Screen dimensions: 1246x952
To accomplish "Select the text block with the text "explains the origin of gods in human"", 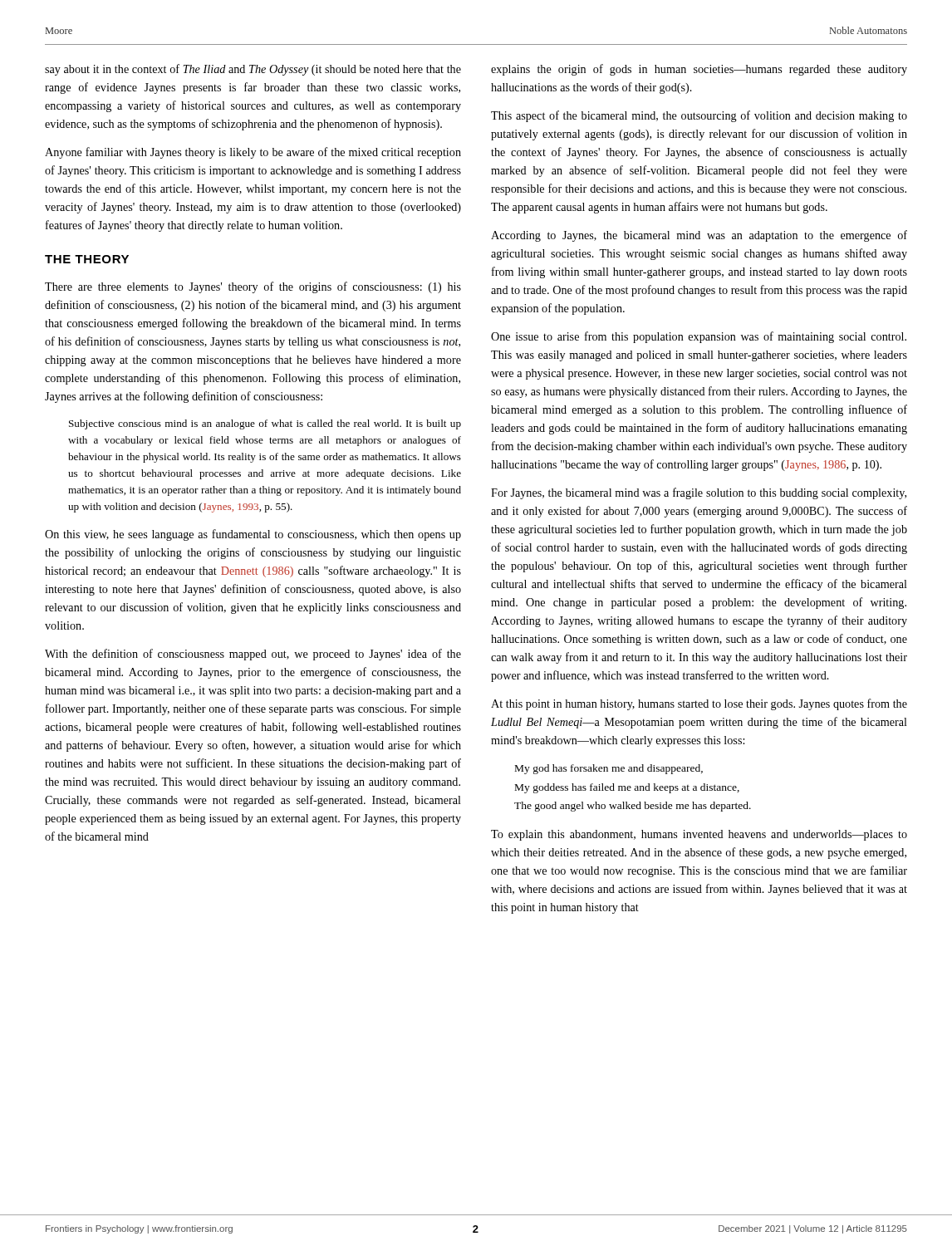I will coord(699,78).
